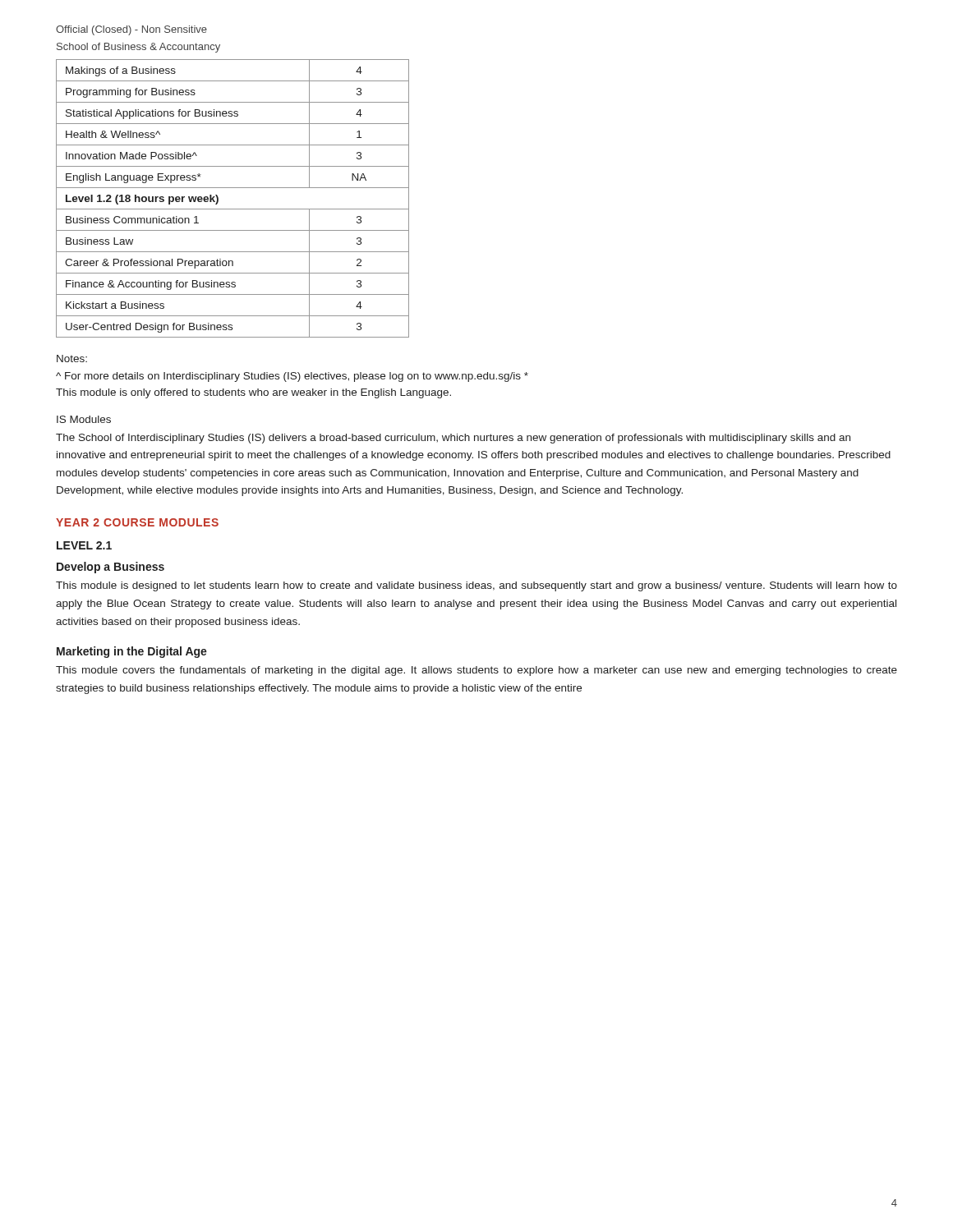Screen dimensions: 1232x953
Task: Select the text block that says "This module is designed to"
Action: 476,603
